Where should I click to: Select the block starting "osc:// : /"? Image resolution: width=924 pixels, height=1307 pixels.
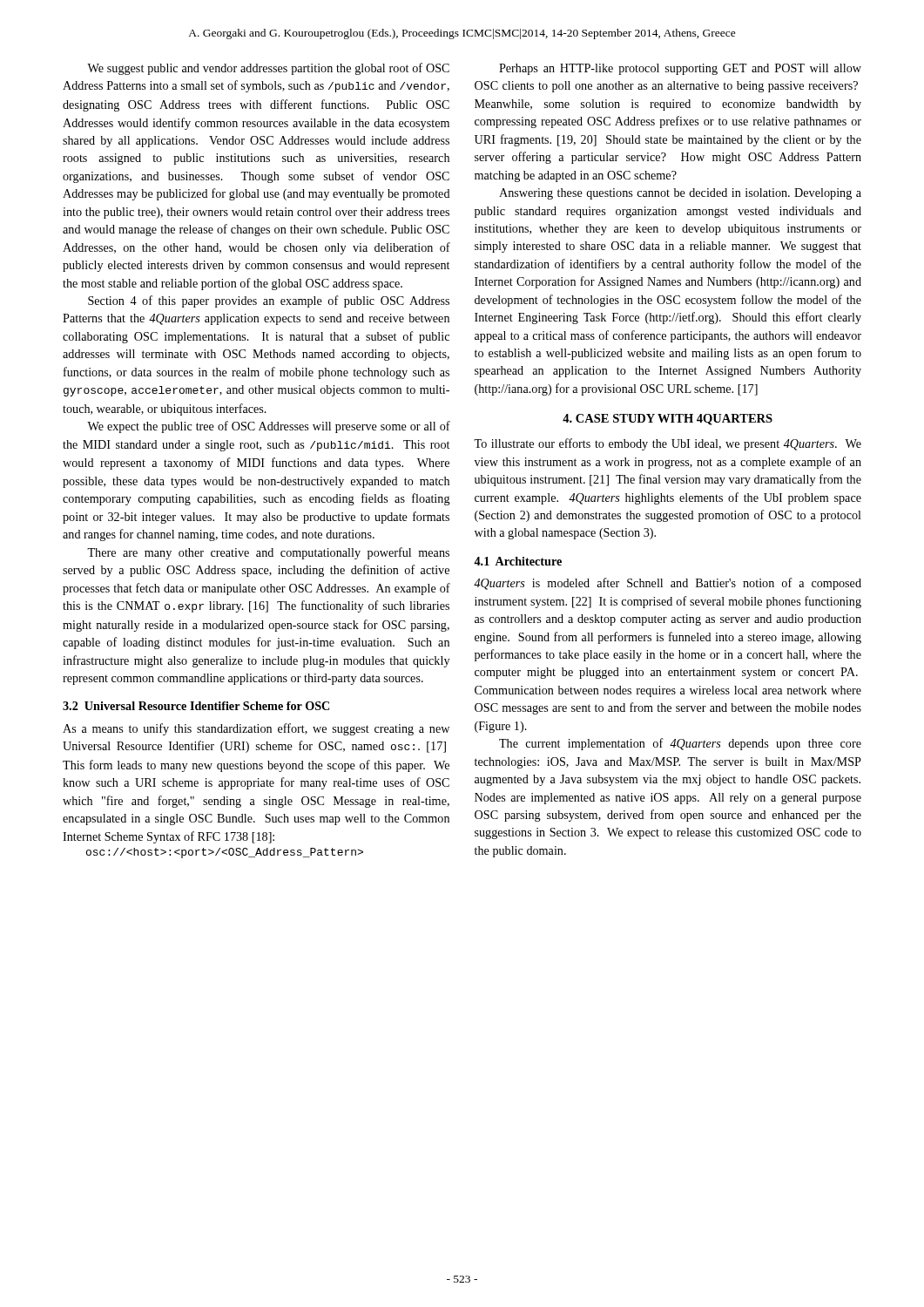pos(256,854)
